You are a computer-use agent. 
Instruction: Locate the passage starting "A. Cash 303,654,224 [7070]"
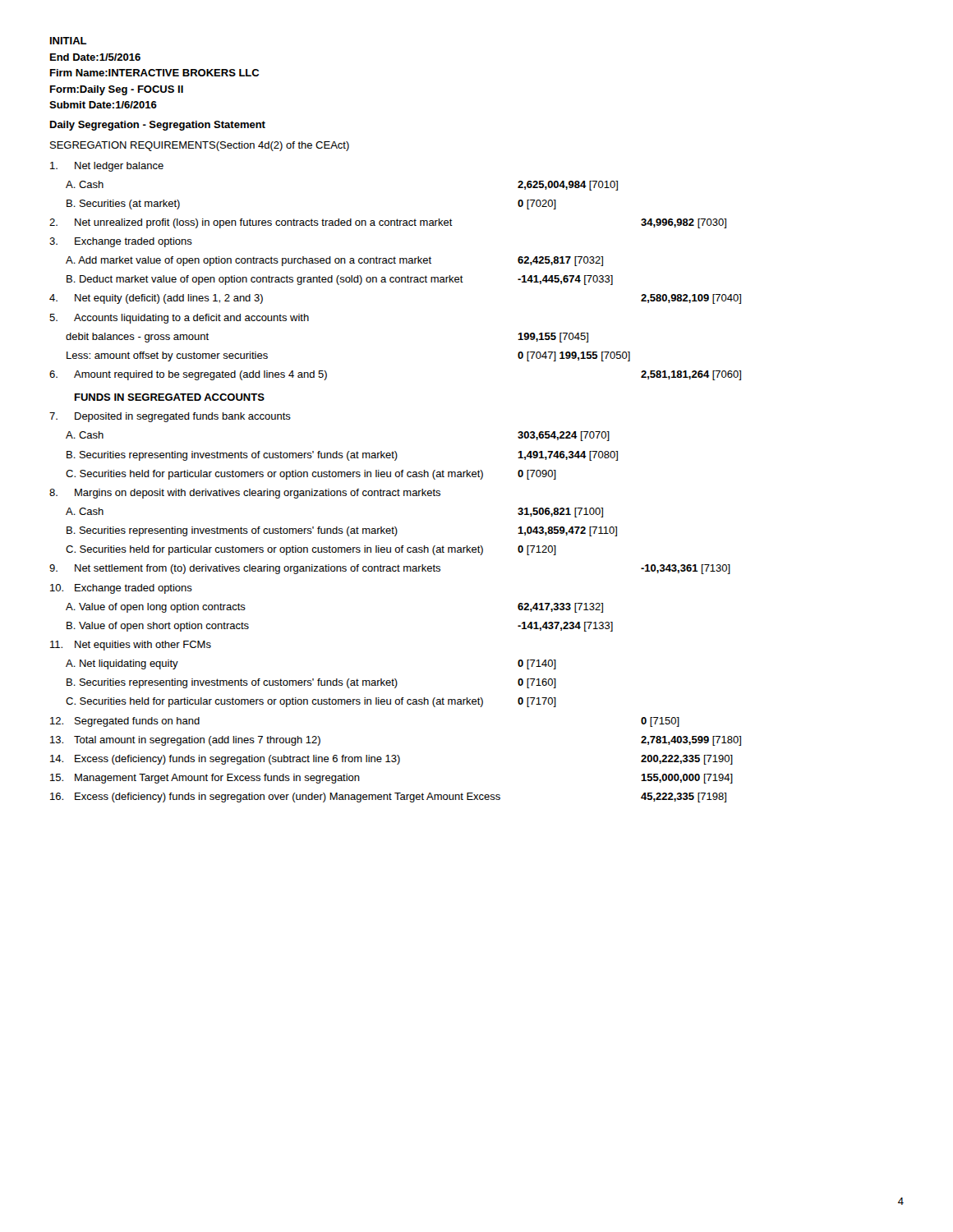88,436
